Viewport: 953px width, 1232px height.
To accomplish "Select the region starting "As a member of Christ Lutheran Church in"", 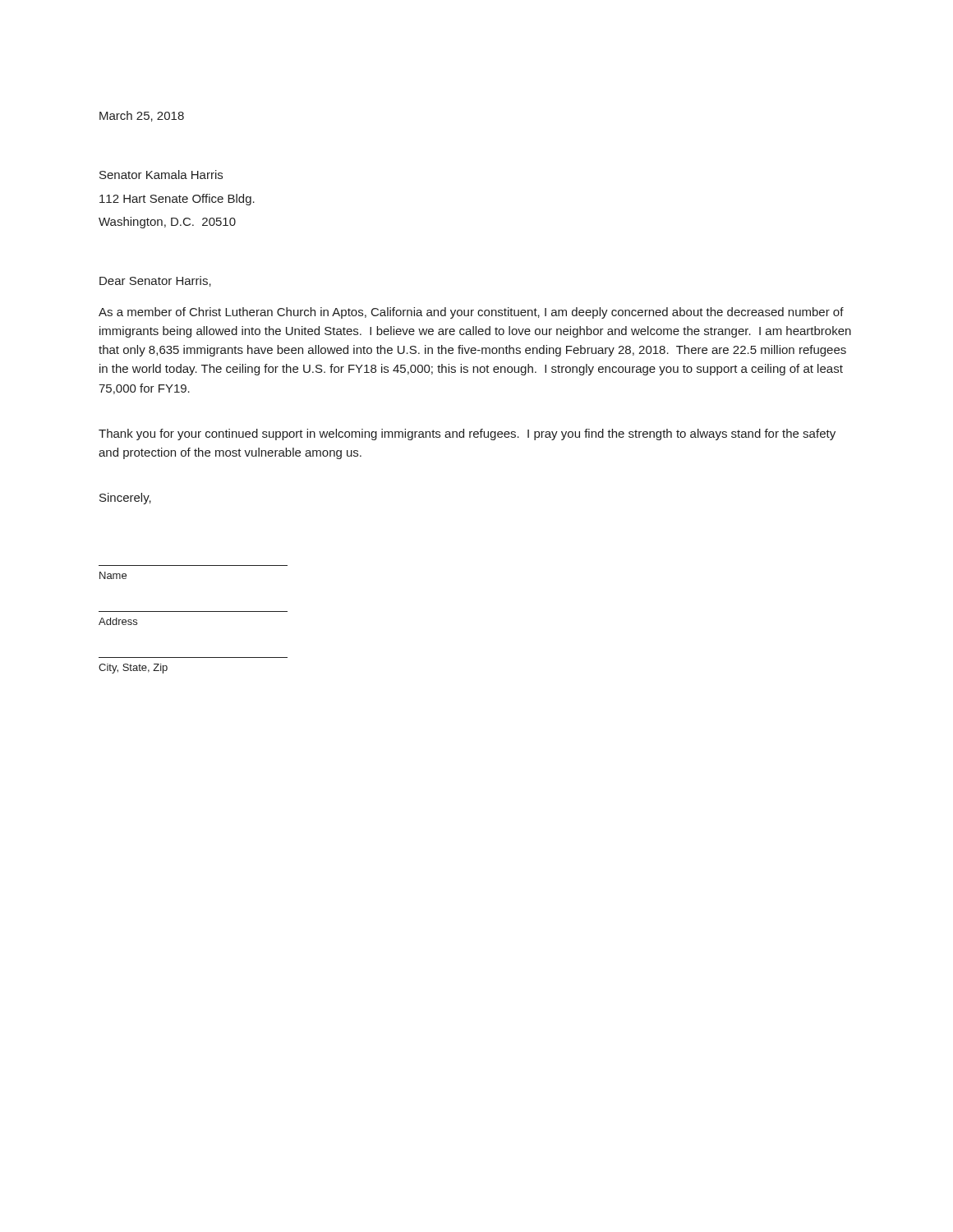I will point(475,349).
